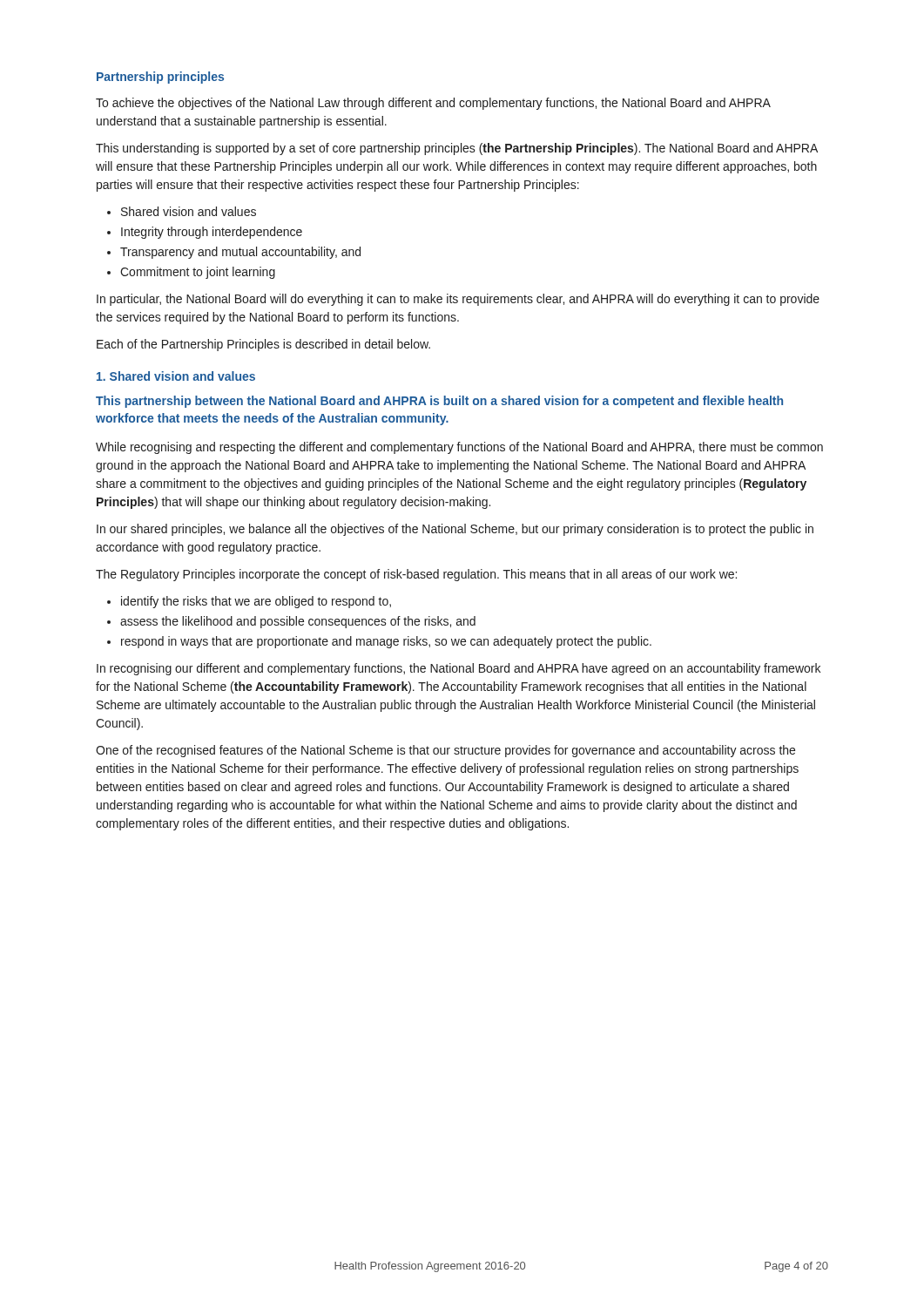Click the passage that begins "identify the risks that we are obliged to"
The image size is (924, 1307).
(256, 601)
